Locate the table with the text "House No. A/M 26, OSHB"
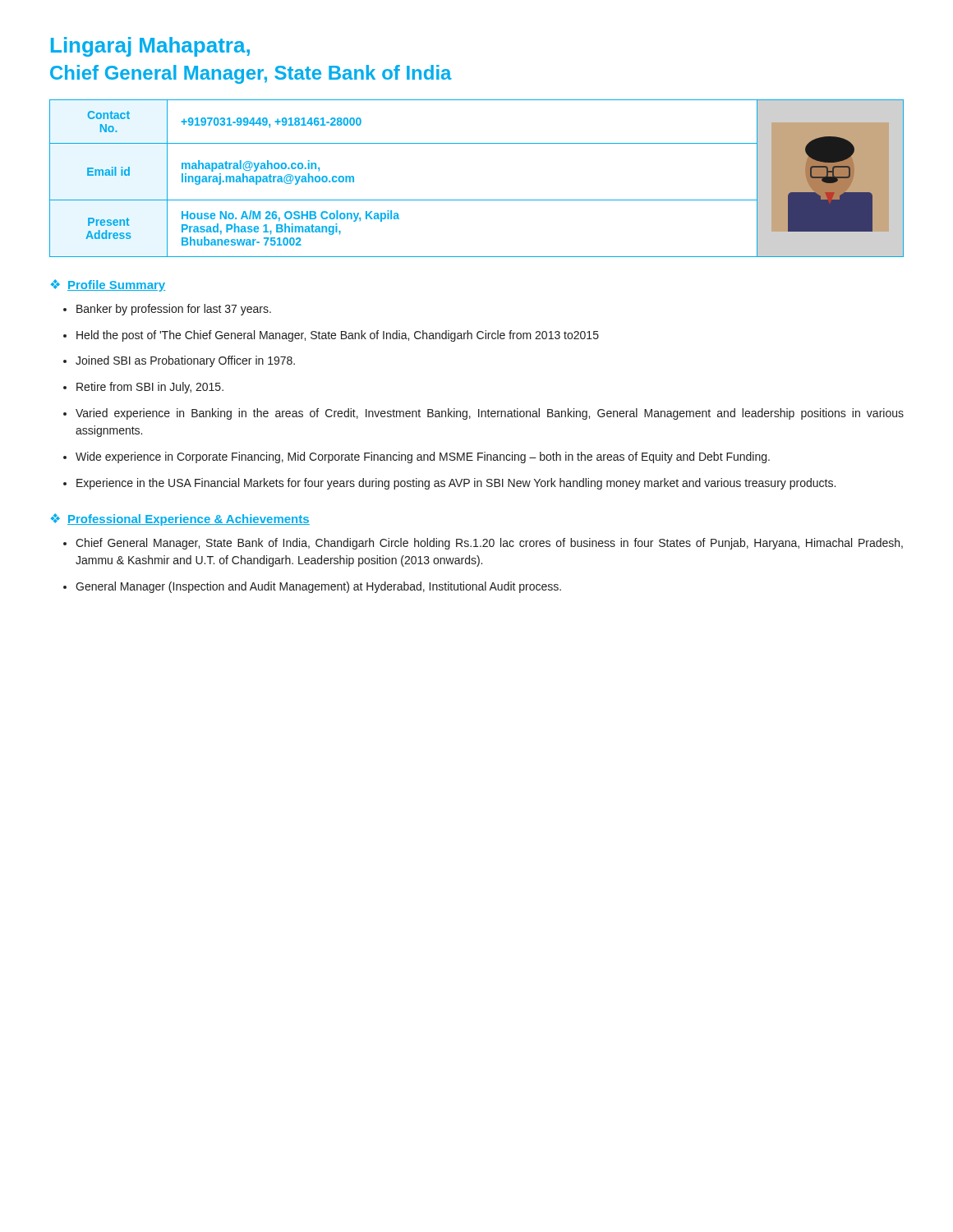Screen dimensions: 1232x953 point(476,178)
